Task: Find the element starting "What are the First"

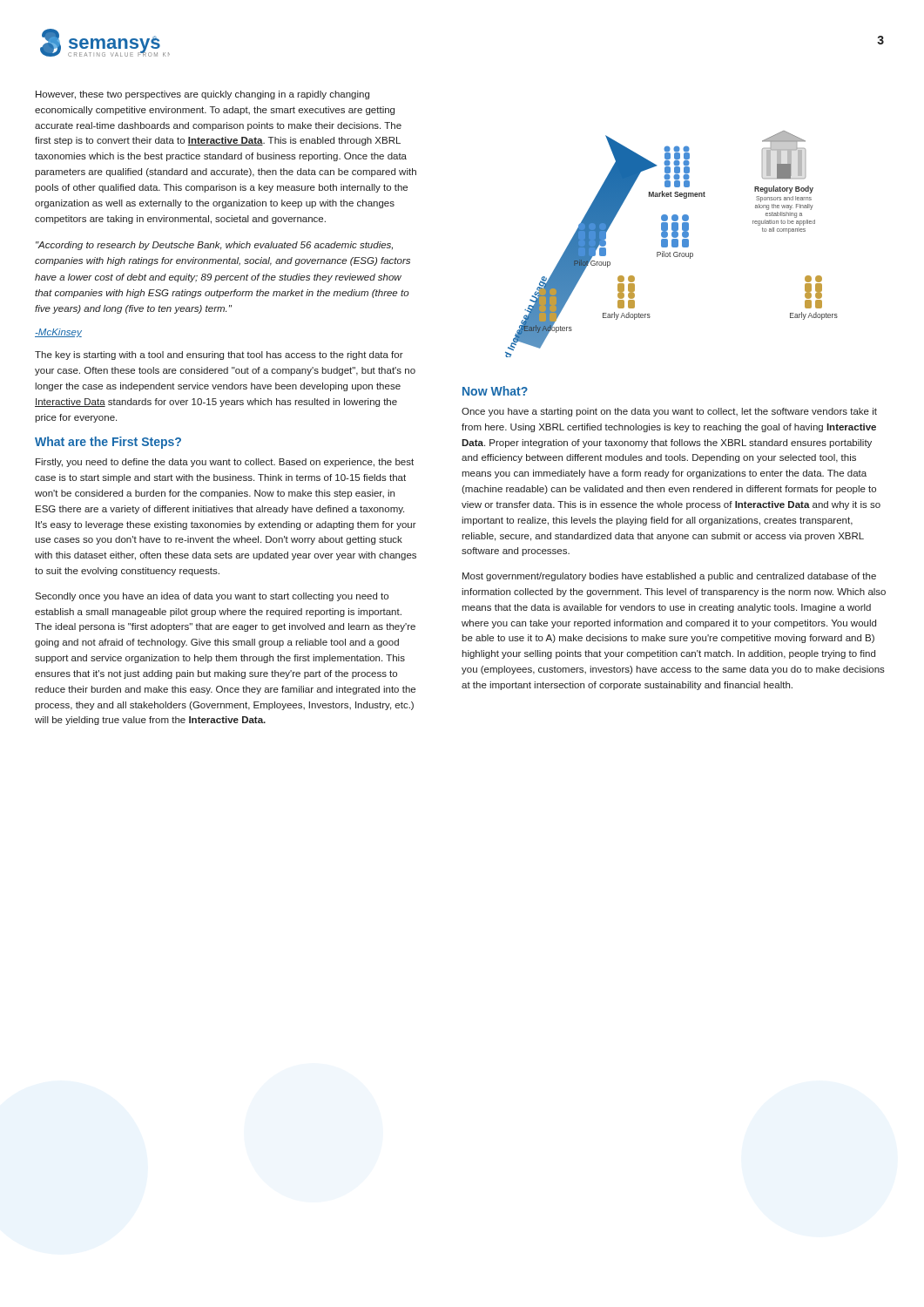Action: pyautogui.click(x=108, y=442)
